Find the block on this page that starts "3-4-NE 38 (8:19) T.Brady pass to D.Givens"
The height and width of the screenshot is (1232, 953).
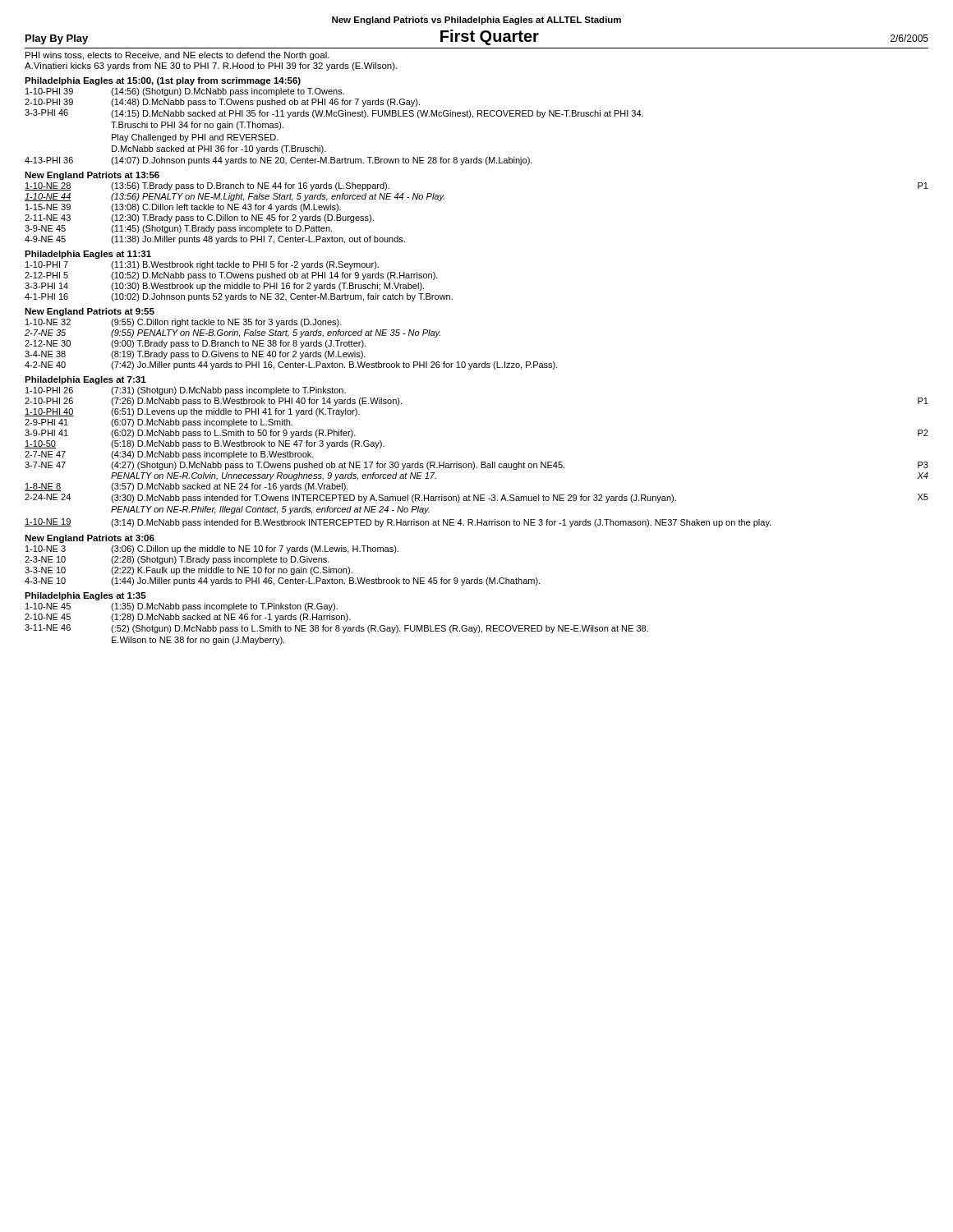(x=476, y=354)
